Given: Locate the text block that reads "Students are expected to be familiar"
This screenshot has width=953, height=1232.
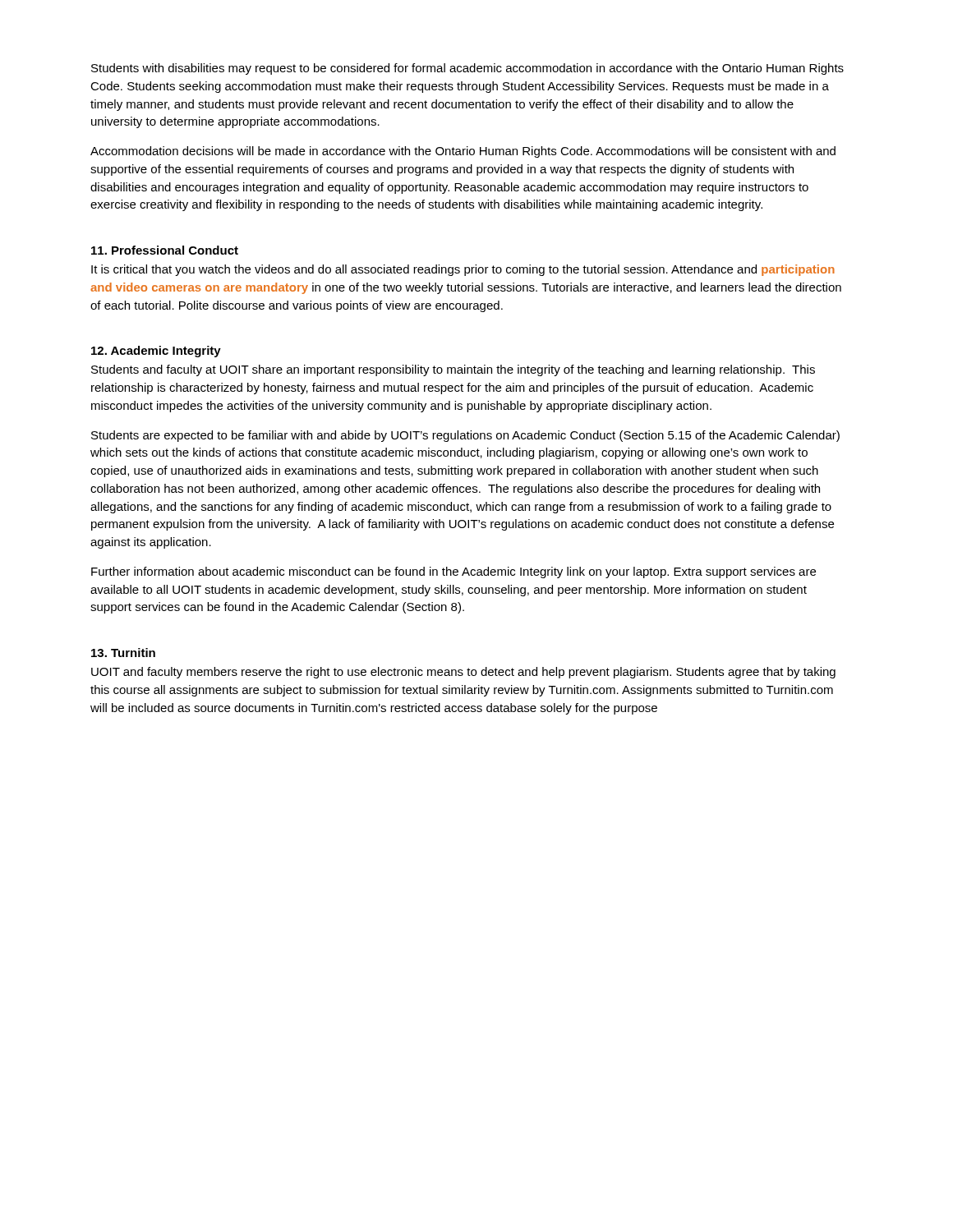Looking at the screenshot, I should point(468,488).
